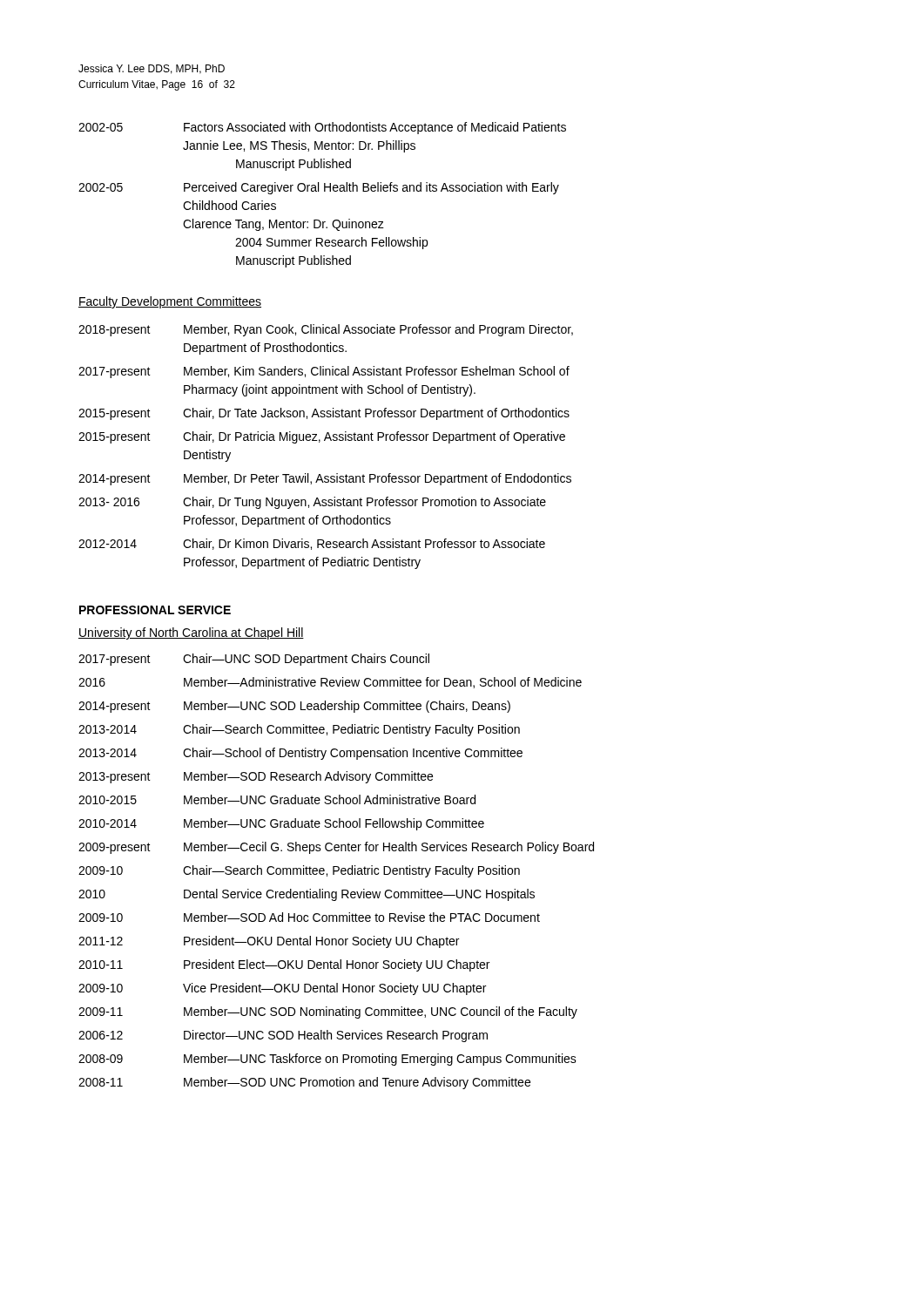Point to the region starting "2002-05 Perceived Caregiver Oral Health Beliefs and"
The image size is (924, 1307).
(319, 188)
